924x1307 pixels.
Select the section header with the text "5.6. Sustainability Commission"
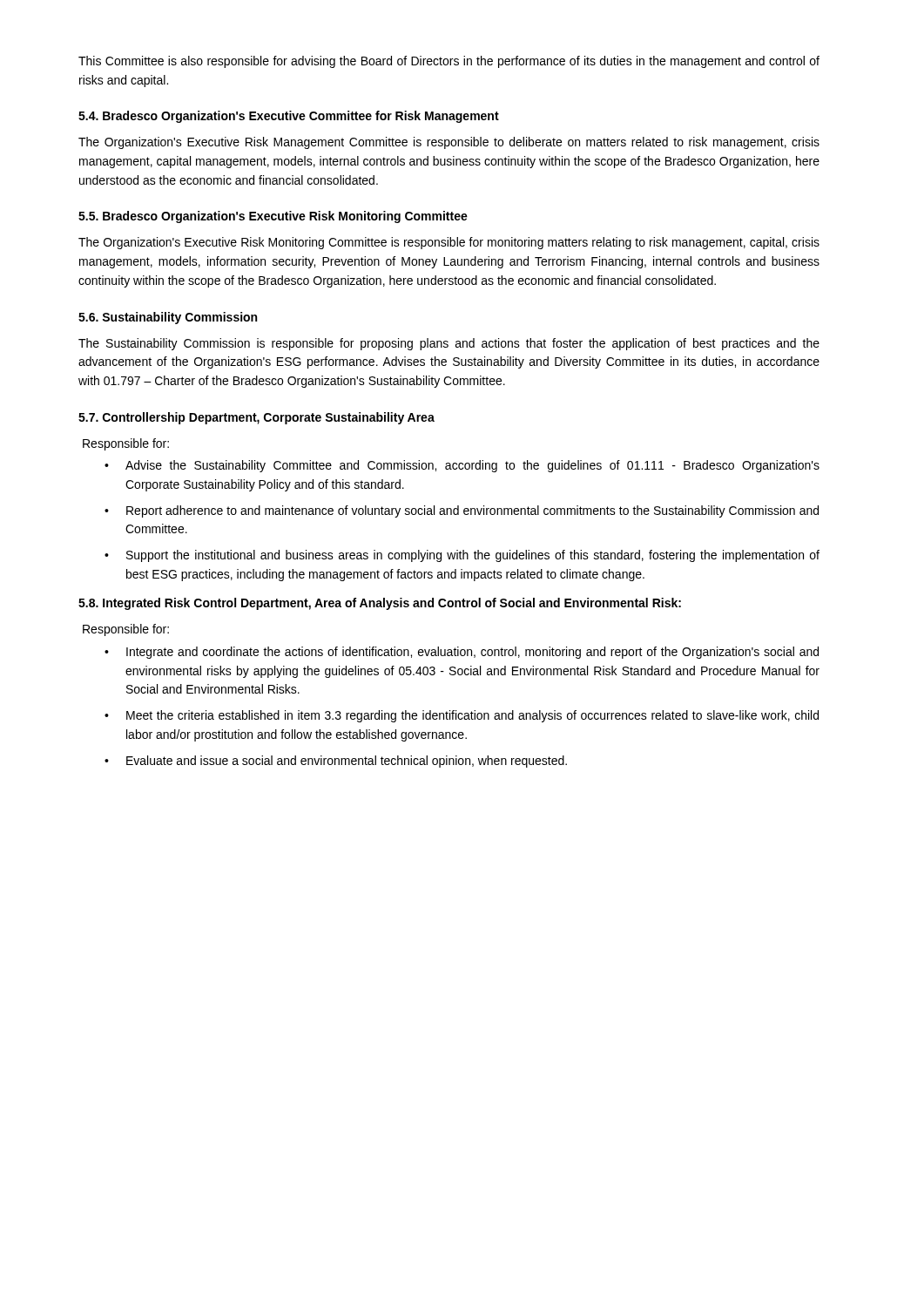pos(168,317)
